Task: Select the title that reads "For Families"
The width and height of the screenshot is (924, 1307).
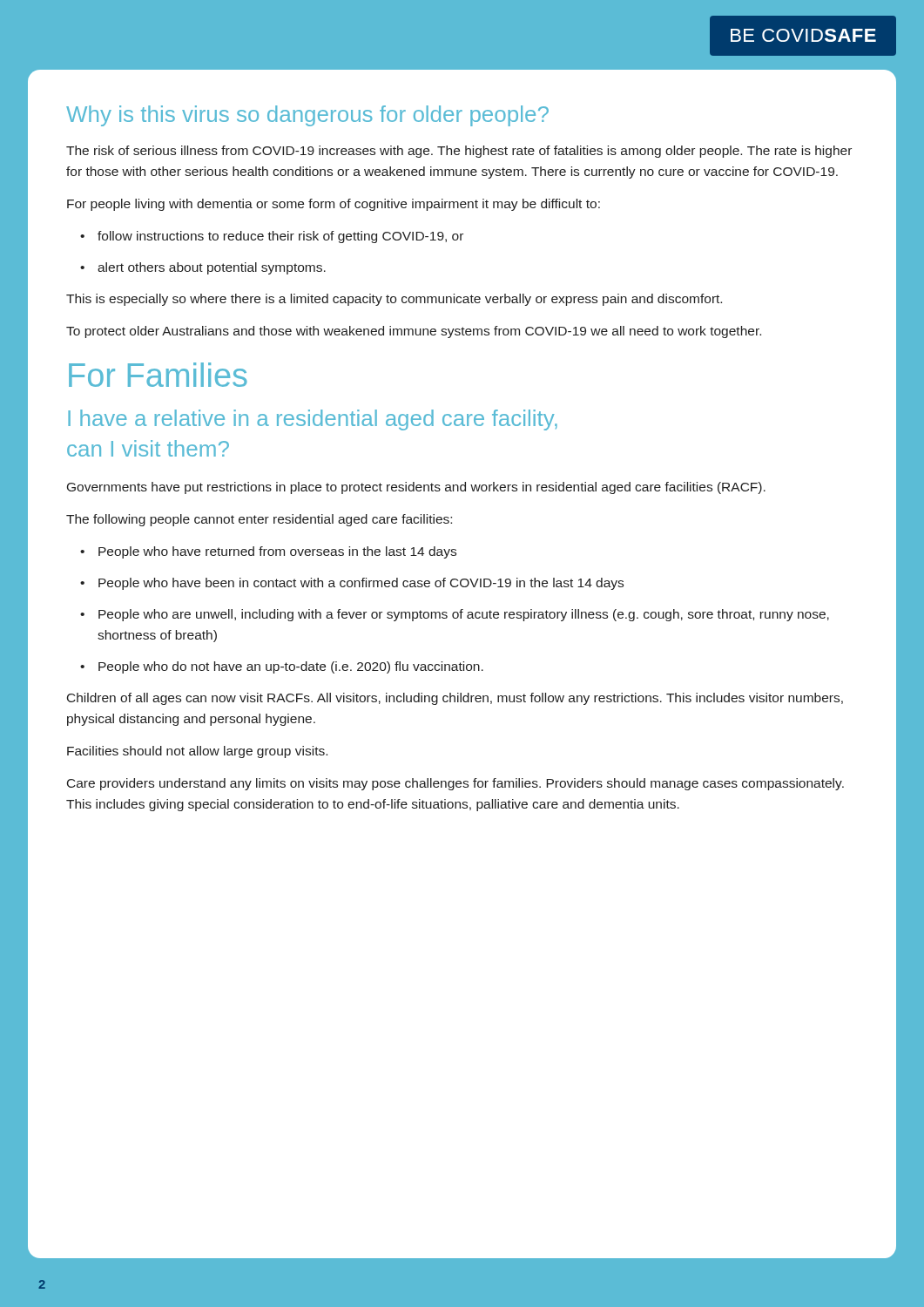Action: tap(158, 375)
